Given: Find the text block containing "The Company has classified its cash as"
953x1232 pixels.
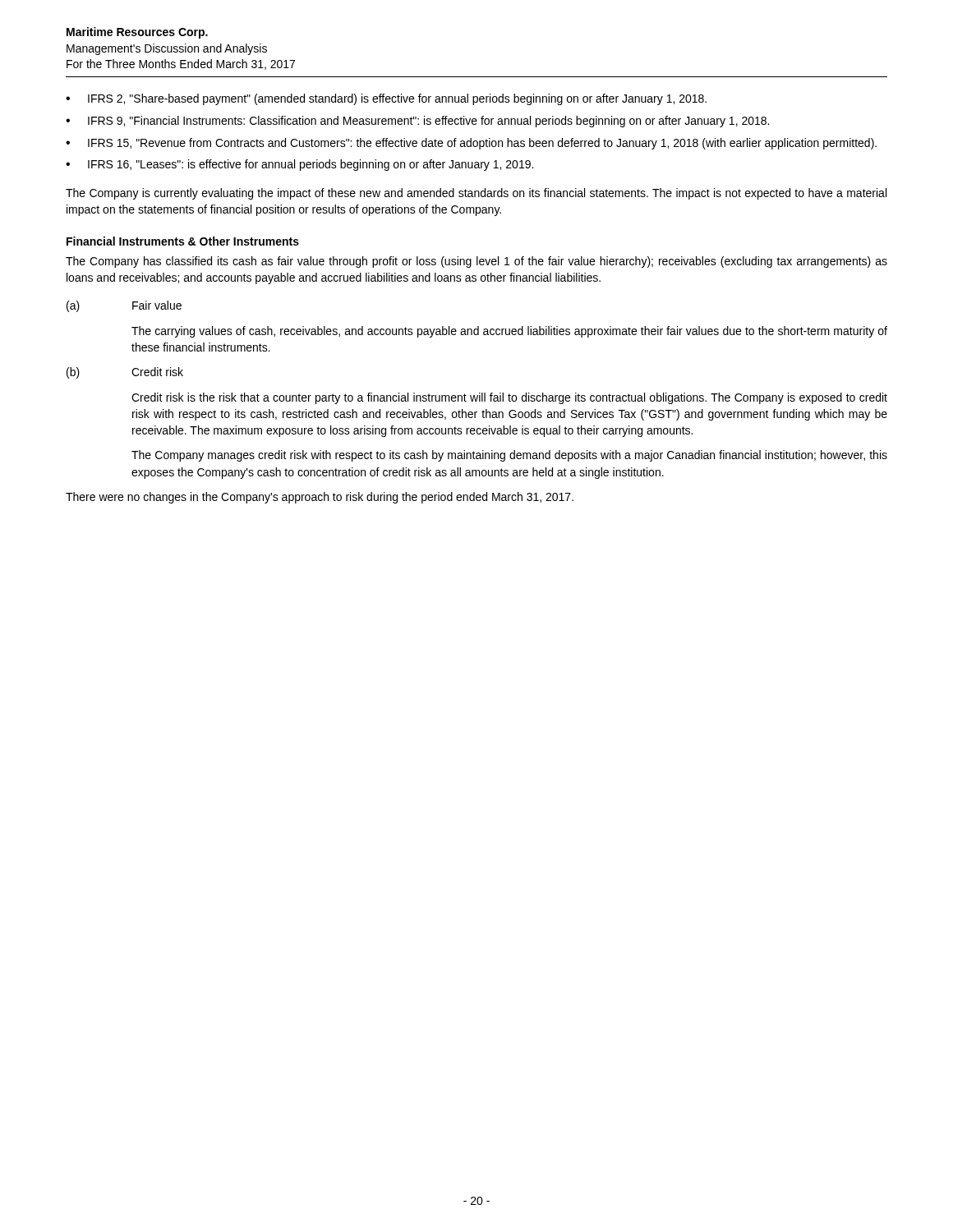Looking at the screenshot, I should point(476,269).
